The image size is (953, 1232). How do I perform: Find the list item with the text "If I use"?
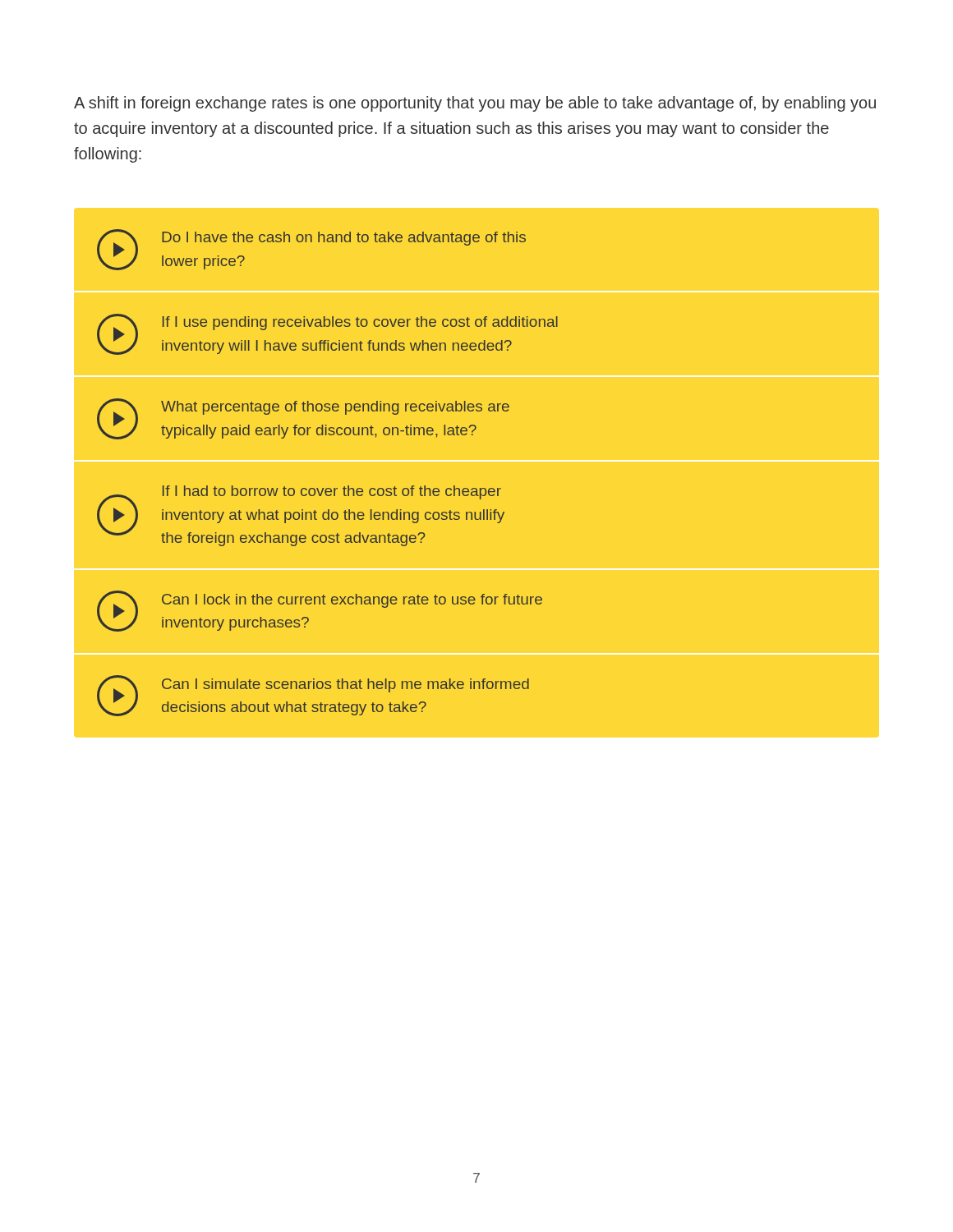(x=328, y=334)
